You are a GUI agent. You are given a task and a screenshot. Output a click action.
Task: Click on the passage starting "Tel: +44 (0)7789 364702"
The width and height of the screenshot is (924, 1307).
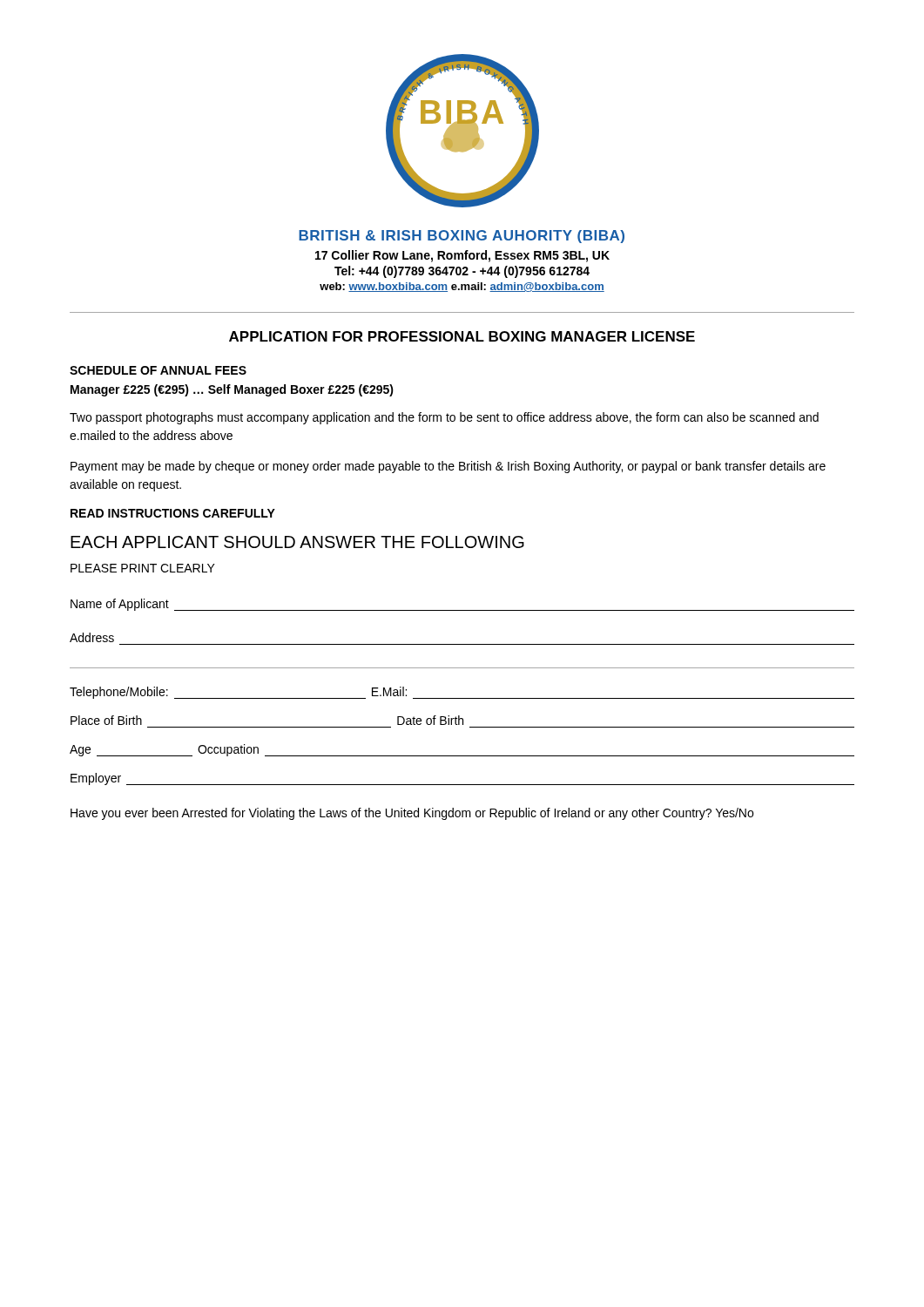[462, 271]
